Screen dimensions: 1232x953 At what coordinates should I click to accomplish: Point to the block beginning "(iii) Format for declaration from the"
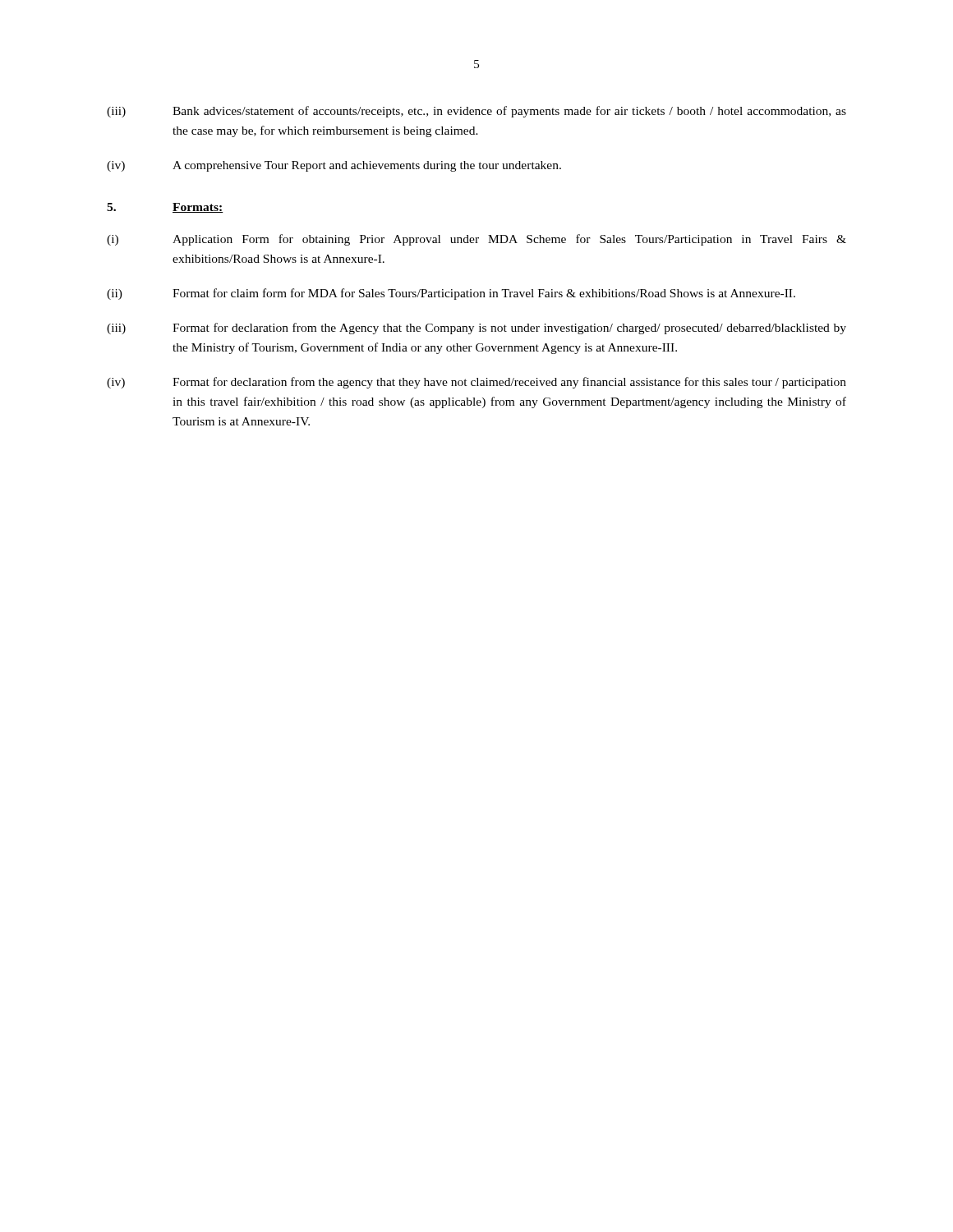pos(476,338)
